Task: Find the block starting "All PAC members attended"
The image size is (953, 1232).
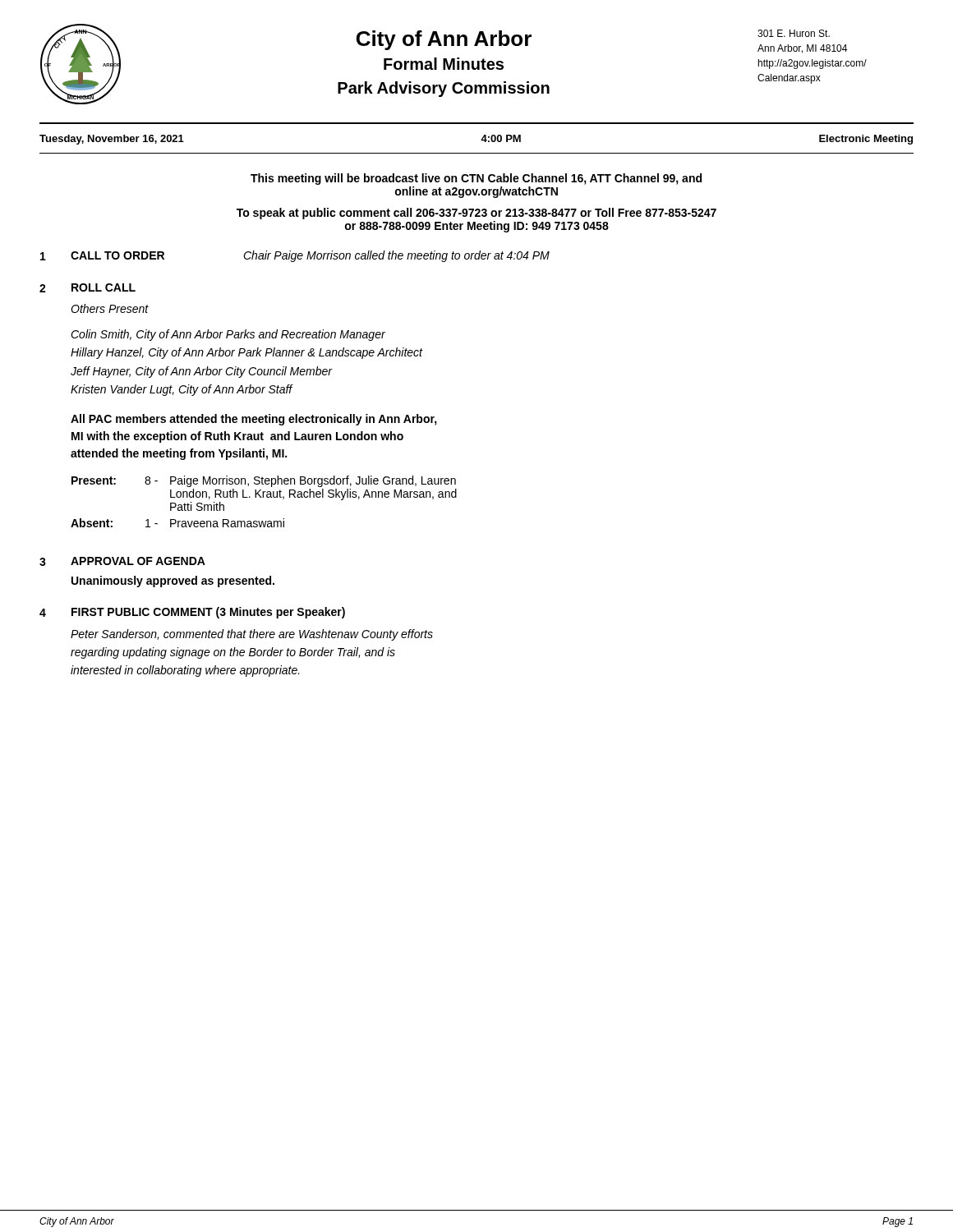Action: (x=254, y=436)
